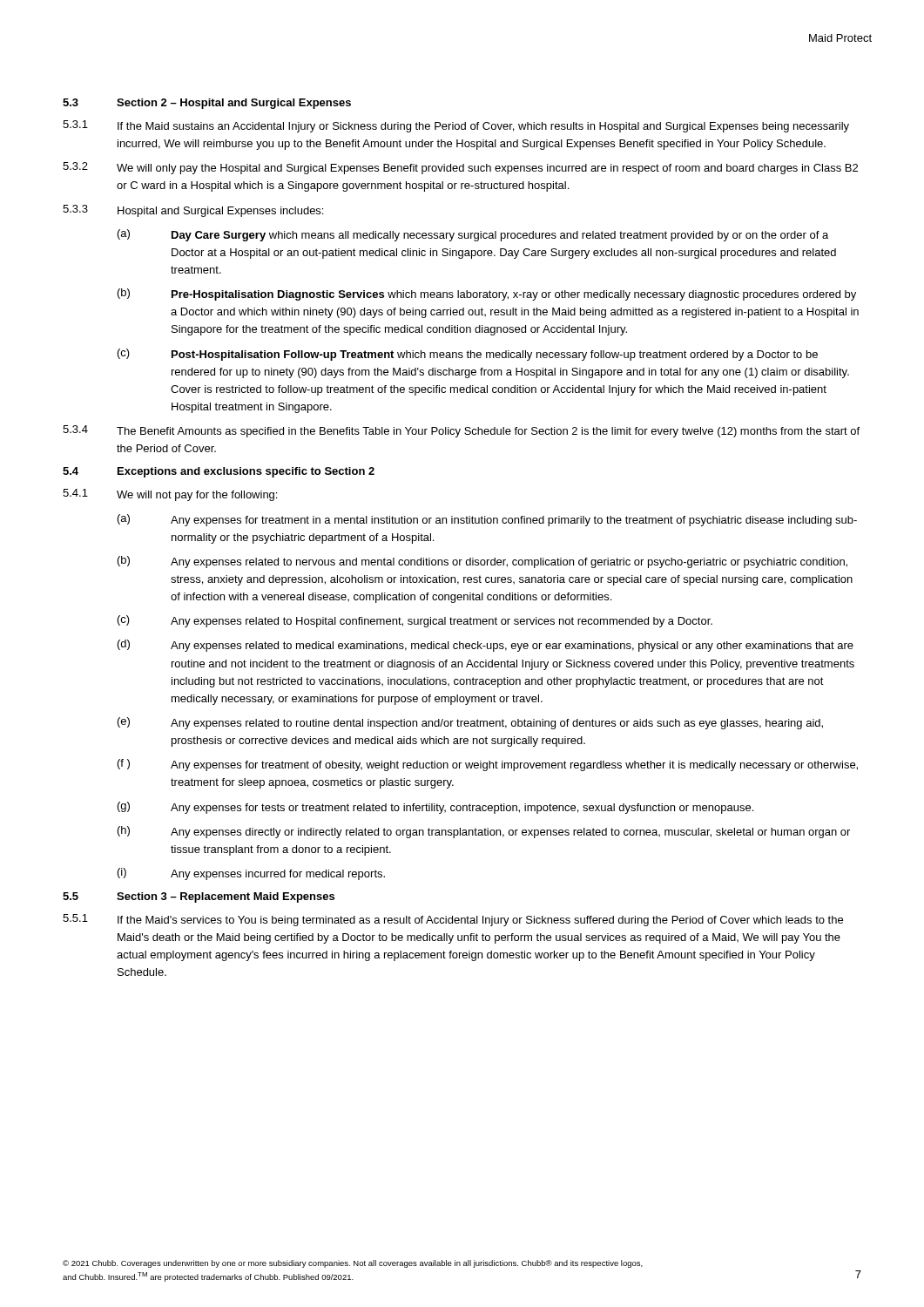Where is the passage that starts "5.1 If the Maid's services"?

pyautogui.click(x=462, y=947)
